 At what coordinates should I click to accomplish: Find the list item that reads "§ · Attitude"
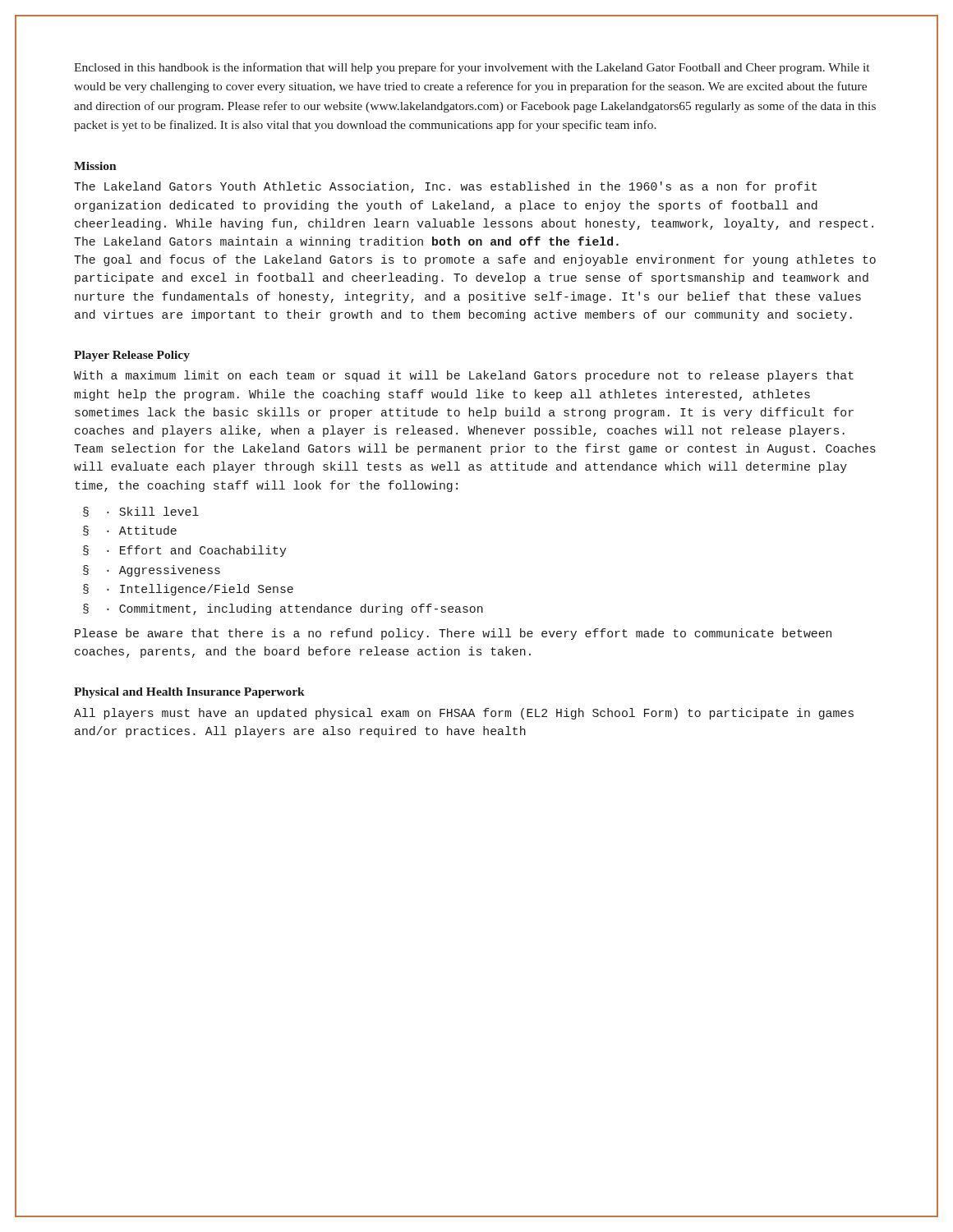click(x=130, y=532)
